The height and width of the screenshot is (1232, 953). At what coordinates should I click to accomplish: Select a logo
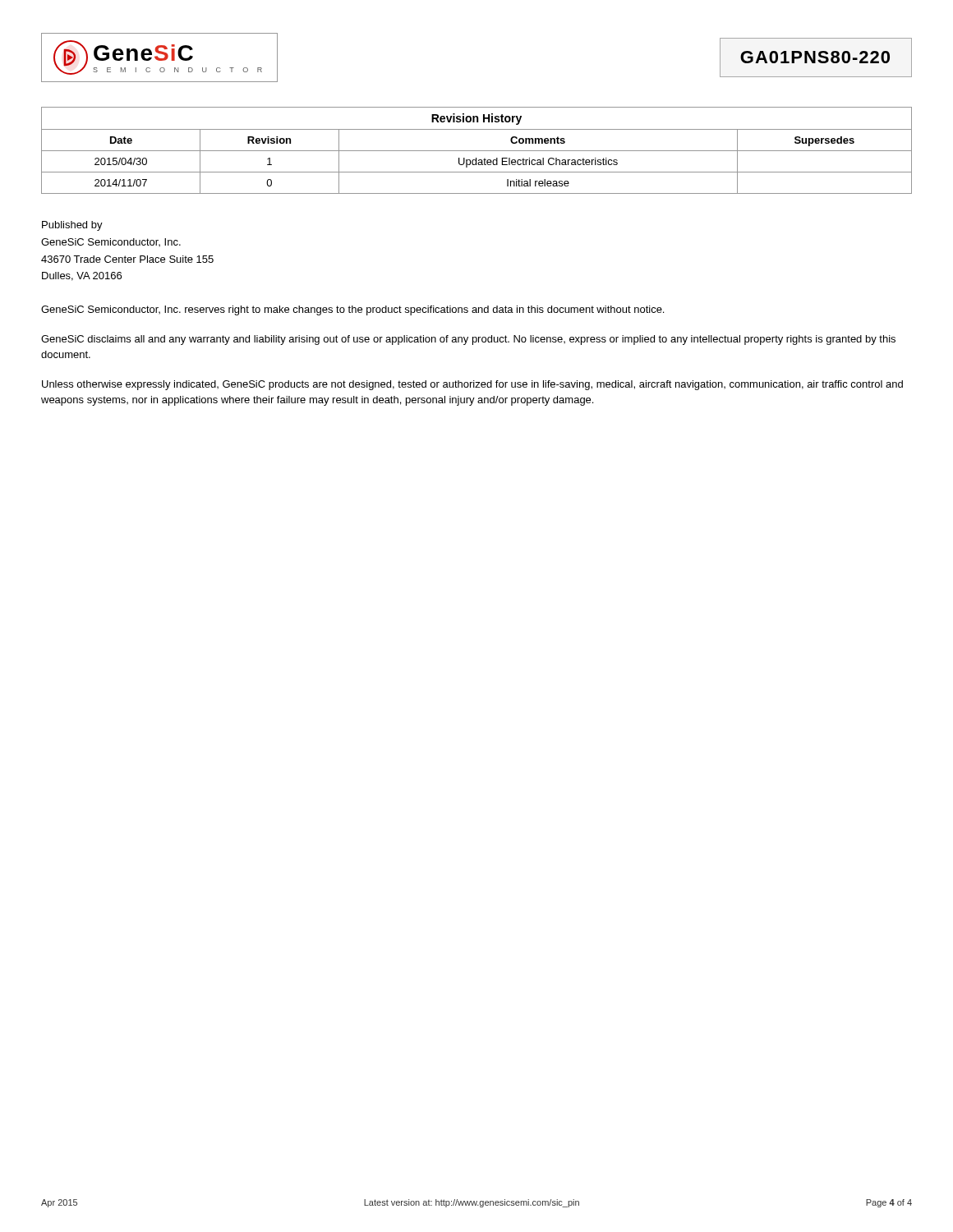coord(159,58)
